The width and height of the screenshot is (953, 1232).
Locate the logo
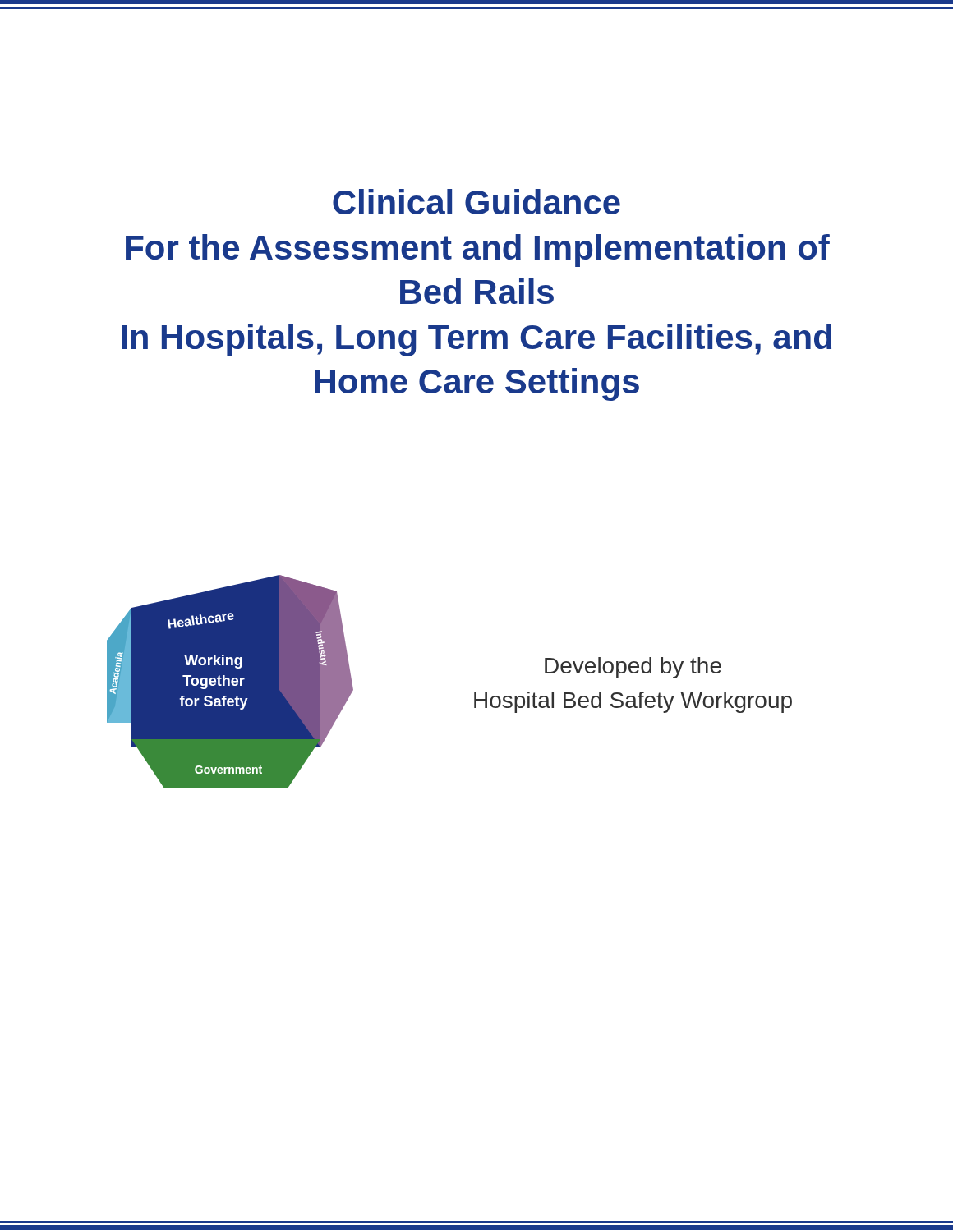(x=230, y=678)
